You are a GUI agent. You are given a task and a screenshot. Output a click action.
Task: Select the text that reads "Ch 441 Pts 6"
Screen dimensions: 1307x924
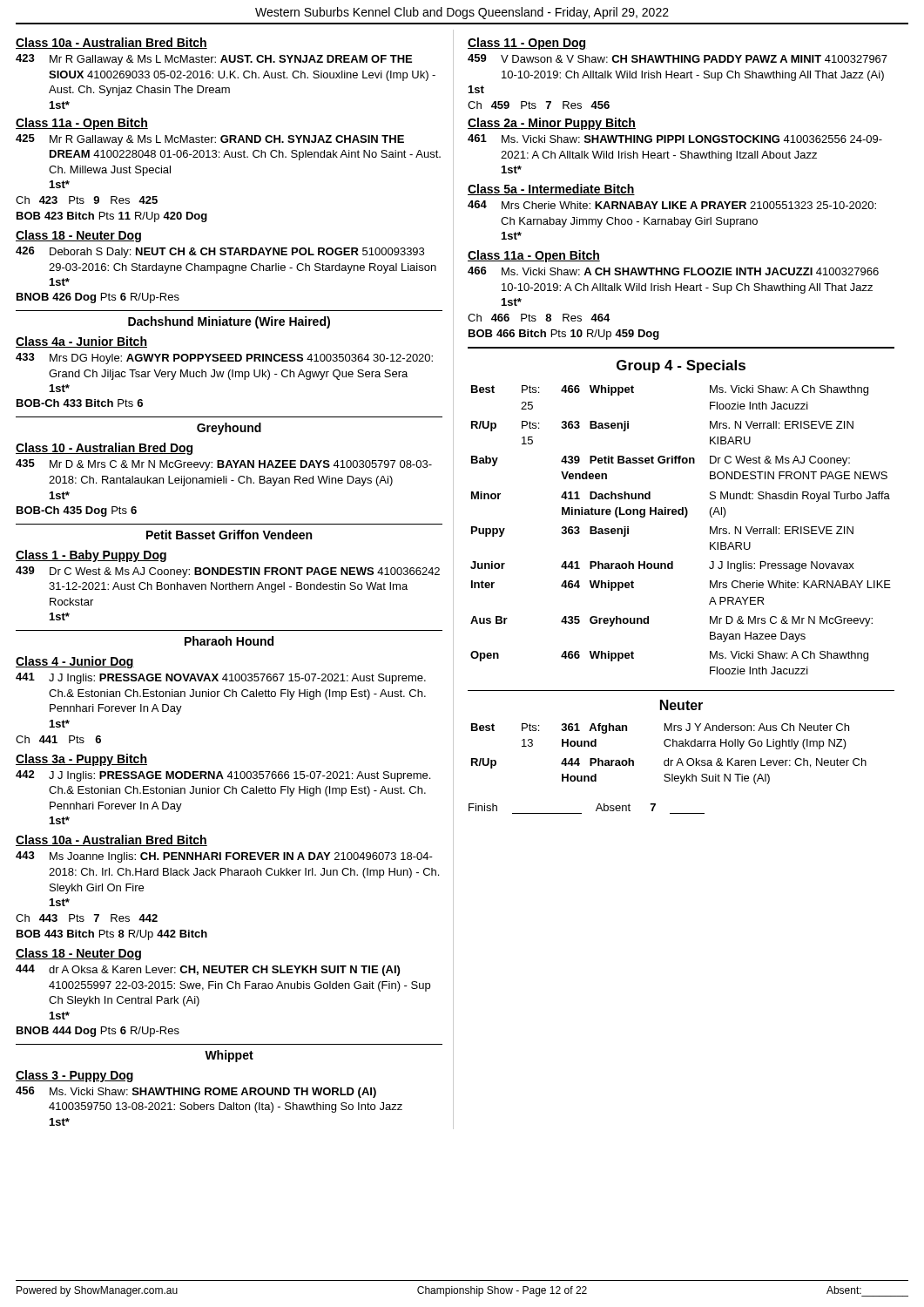coord(58,739)
